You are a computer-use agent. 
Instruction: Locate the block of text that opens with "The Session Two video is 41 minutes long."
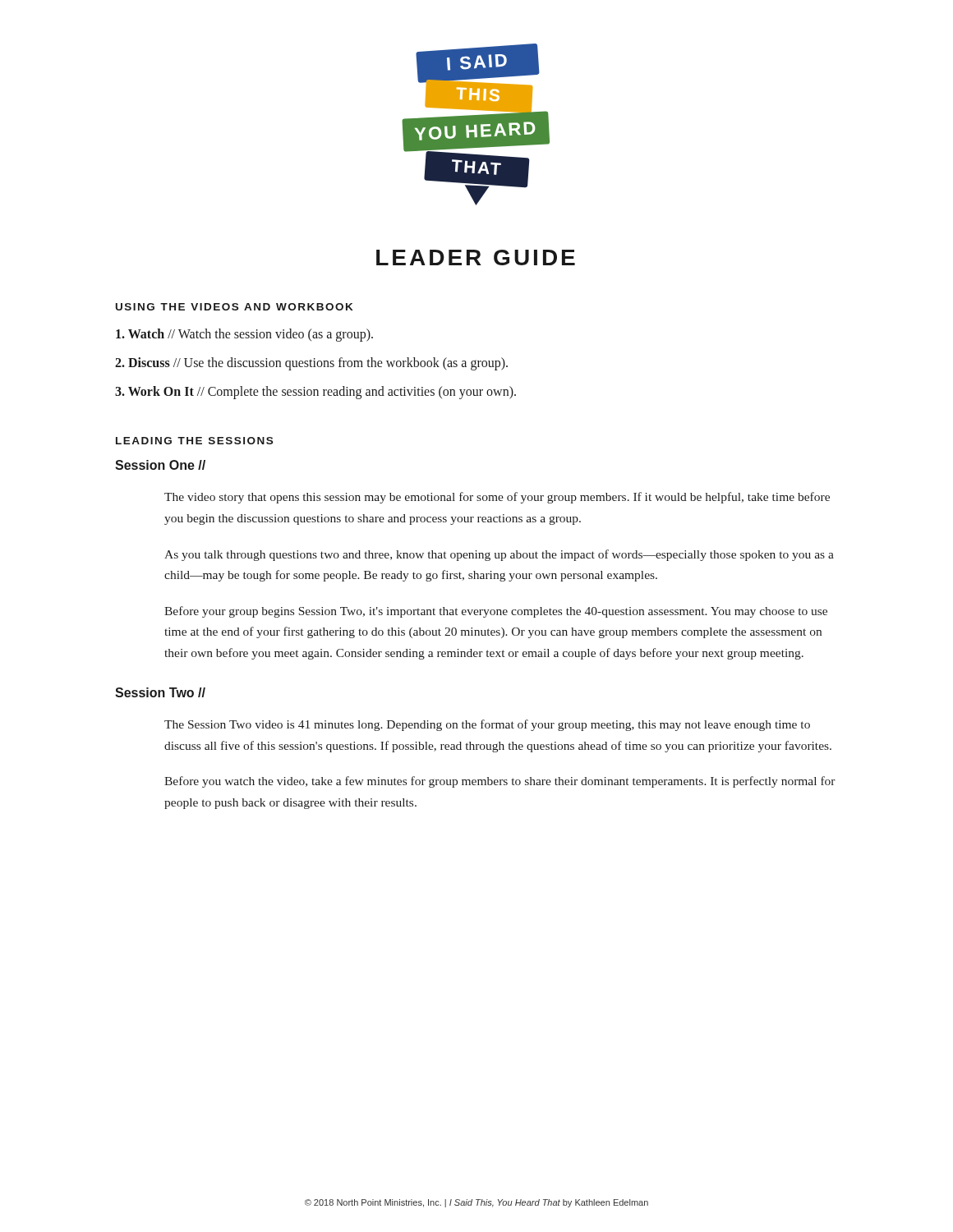tap(498, 735)
